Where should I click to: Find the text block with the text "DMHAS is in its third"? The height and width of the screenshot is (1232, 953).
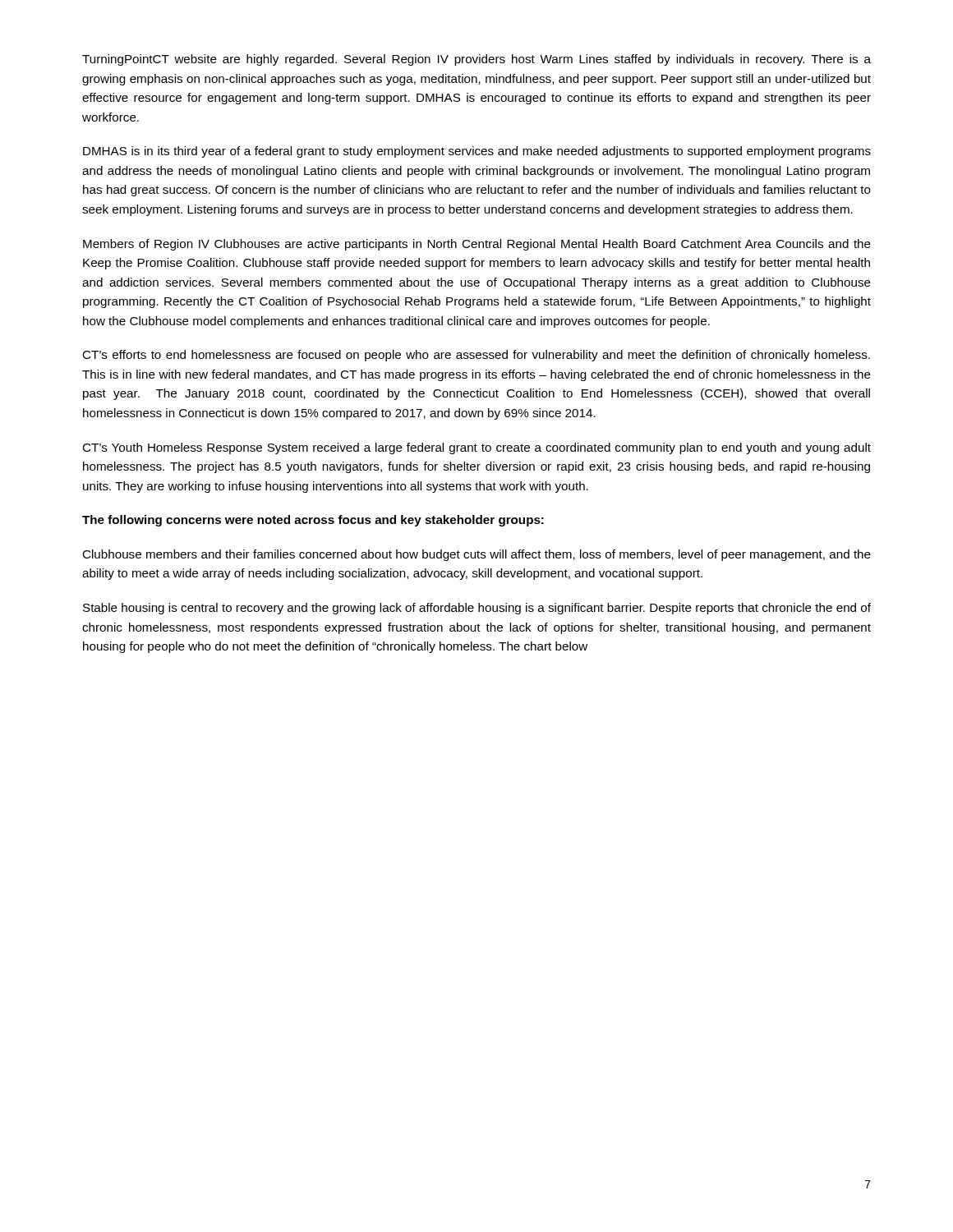click(x=476, y=180)
